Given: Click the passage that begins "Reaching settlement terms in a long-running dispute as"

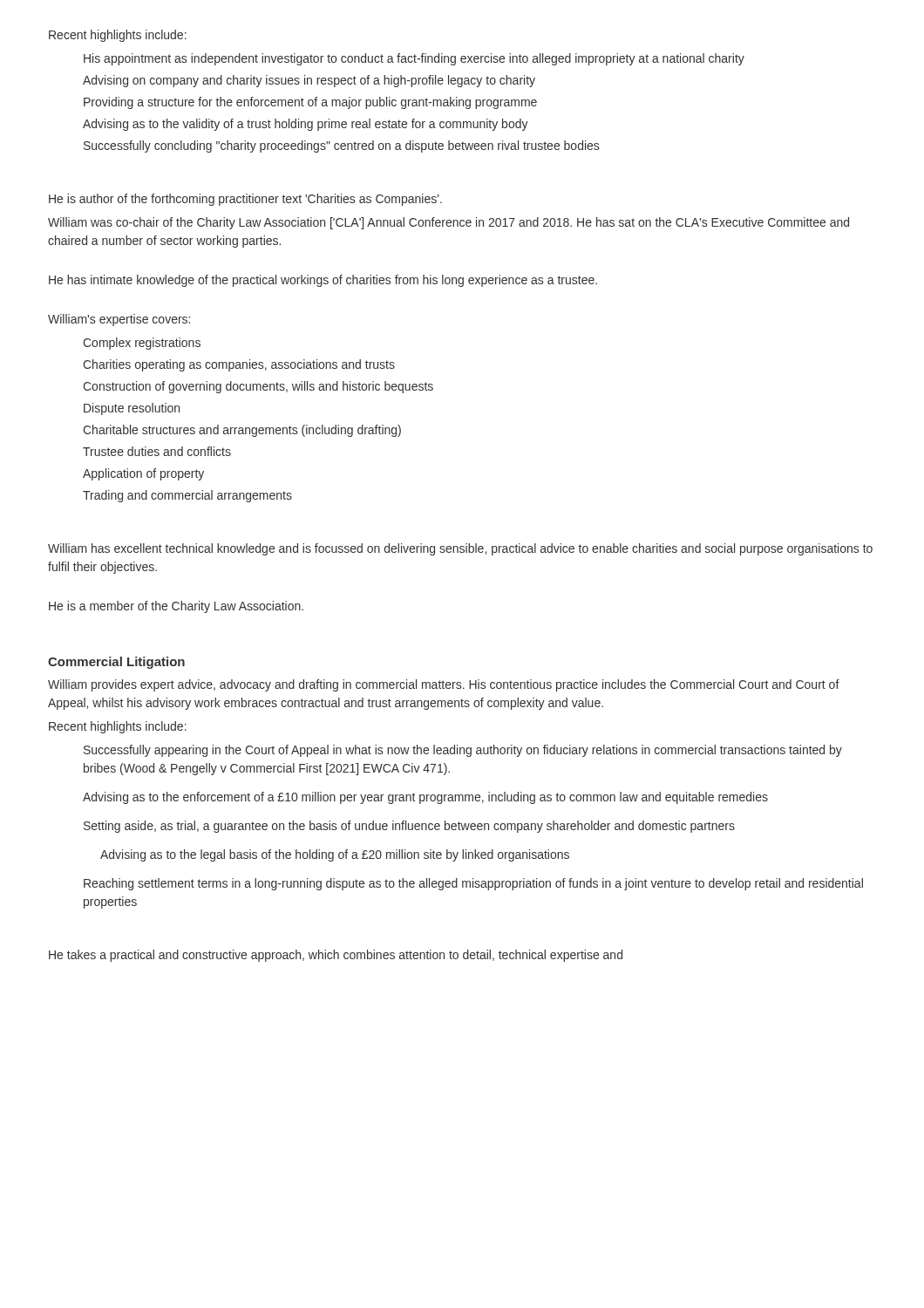Looking at the screenshot, I should click(x=473, y=893).
